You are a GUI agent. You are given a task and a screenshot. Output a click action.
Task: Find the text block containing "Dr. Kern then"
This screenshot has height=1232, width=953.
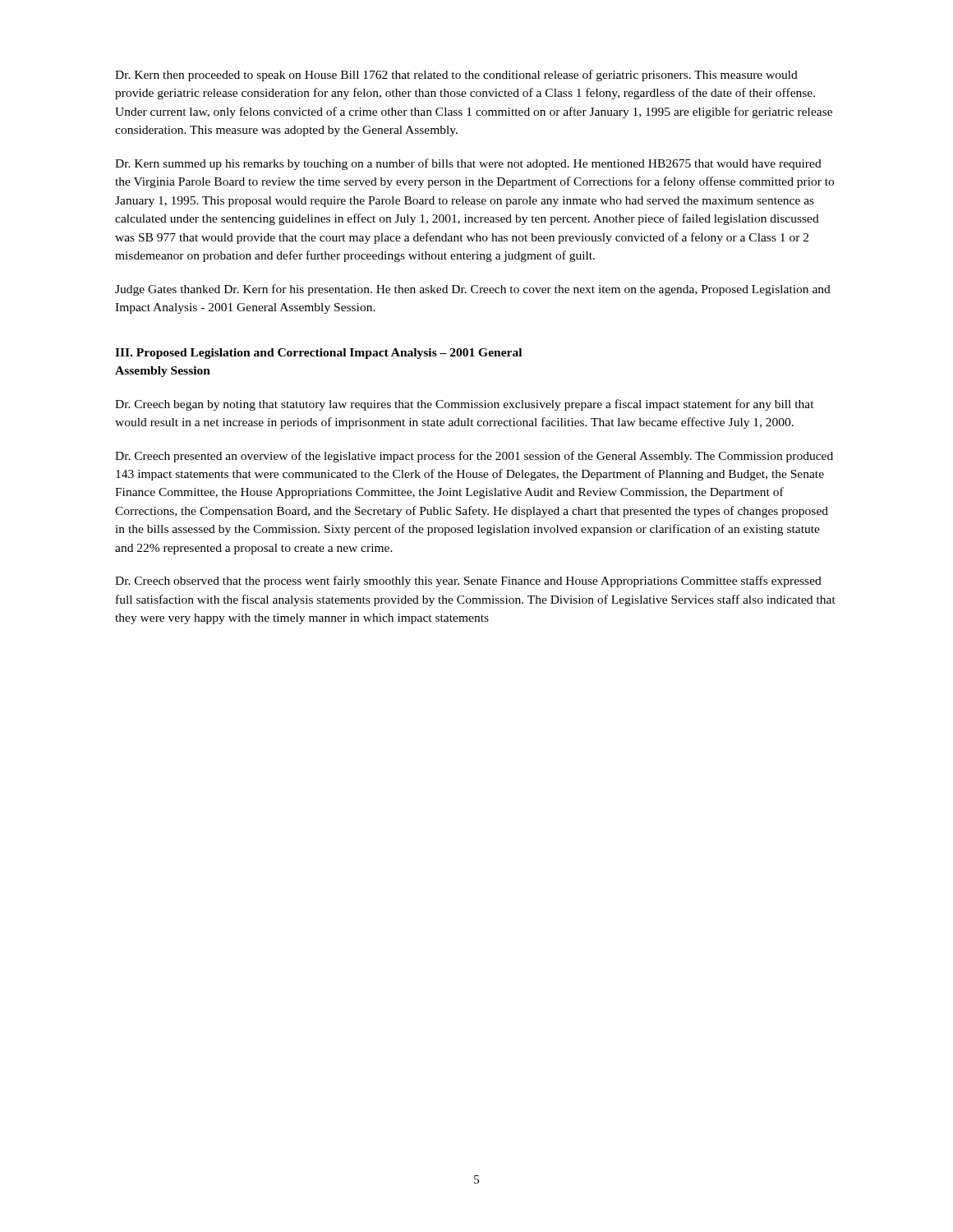[474, 102]
